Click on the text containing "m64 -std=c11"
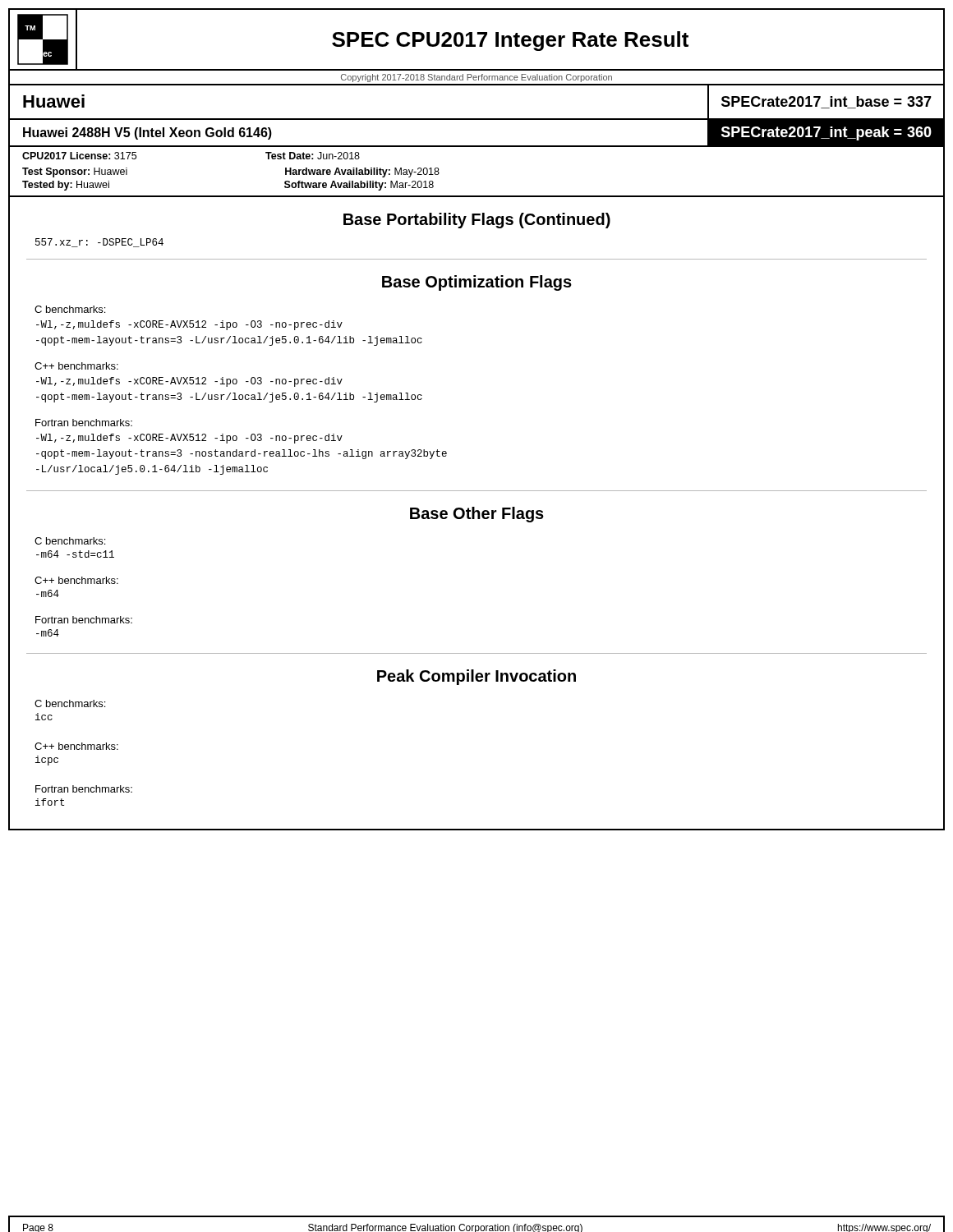Screen dimensions: 1232x953 pyautogui.click(x=75, y=555)
